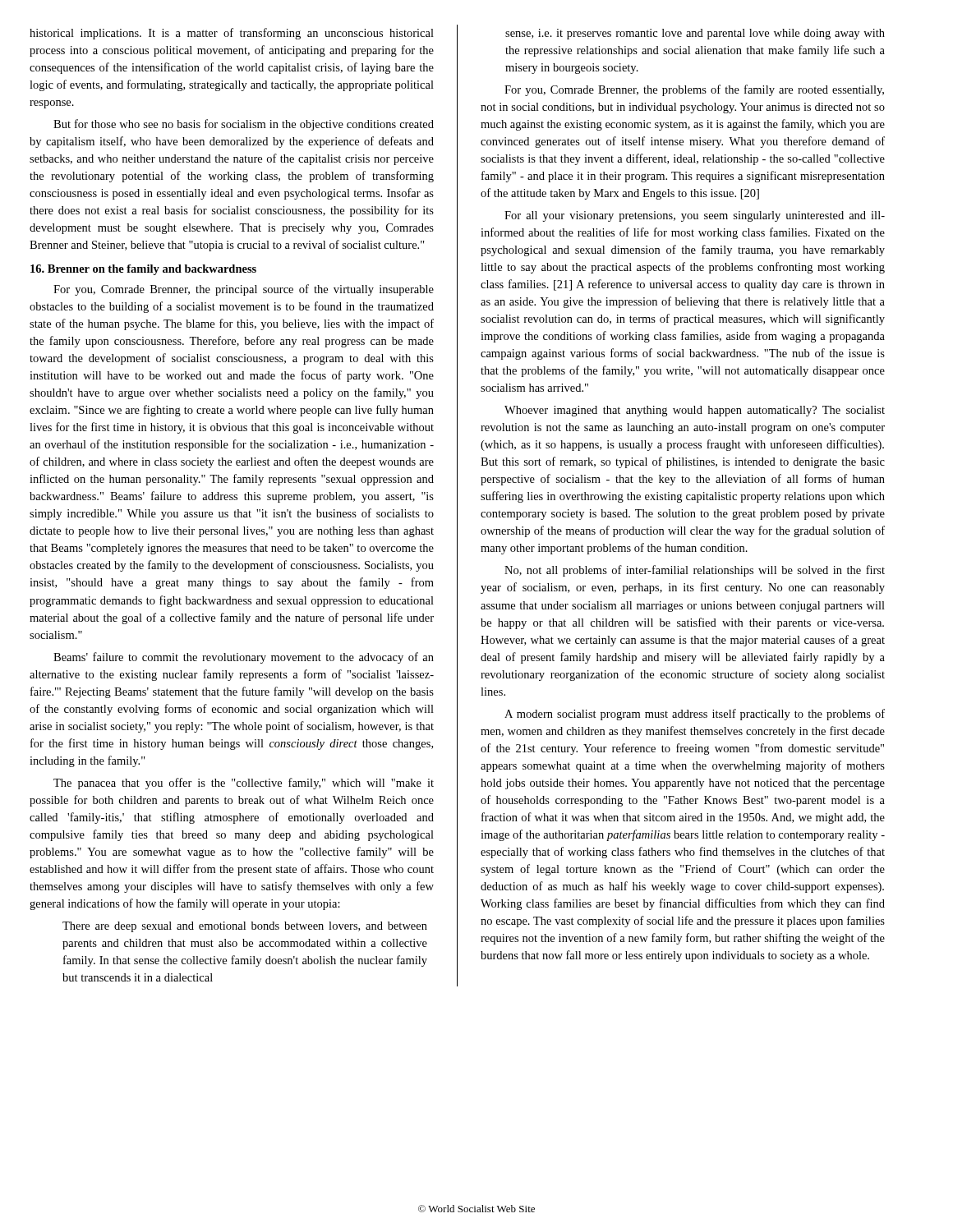Select the text block starting "No, not all problems of"
This screenshot has width=953, height=1232.
point(683,631)
